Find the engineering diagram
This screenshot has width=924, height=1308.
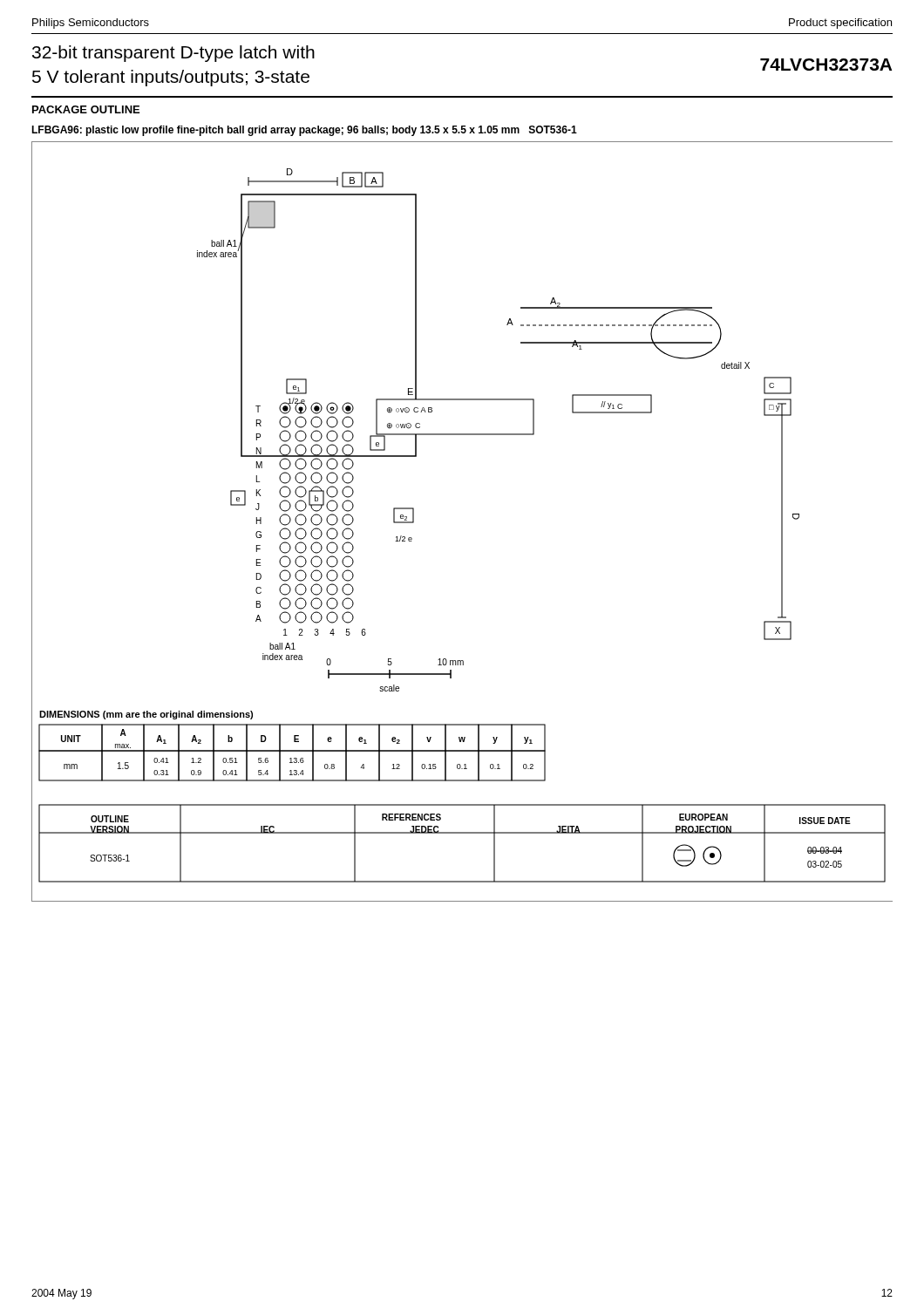point(462,521)
